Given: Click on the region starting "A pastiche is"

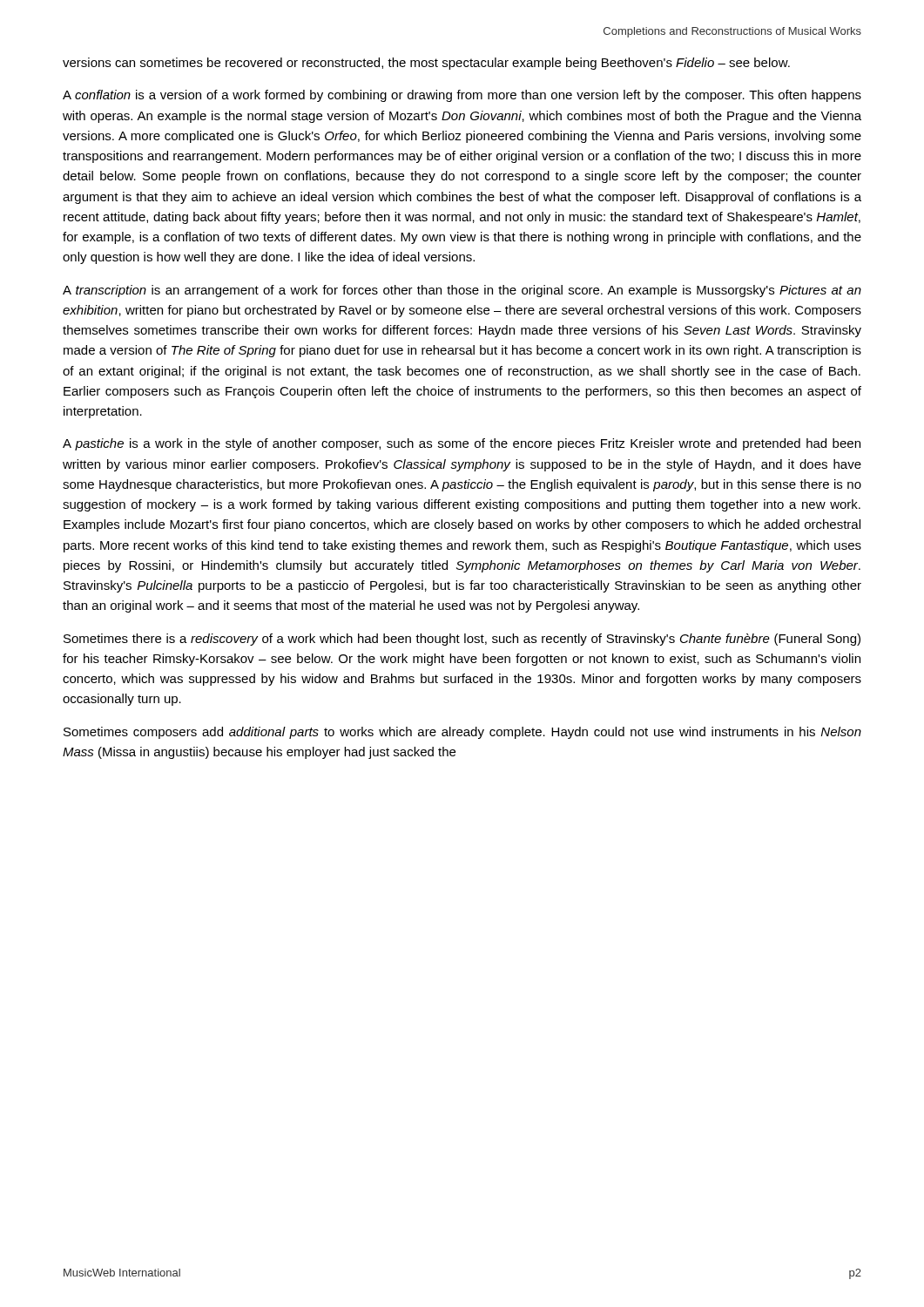Looking at the screenshot, I should (x=462, y=524).
